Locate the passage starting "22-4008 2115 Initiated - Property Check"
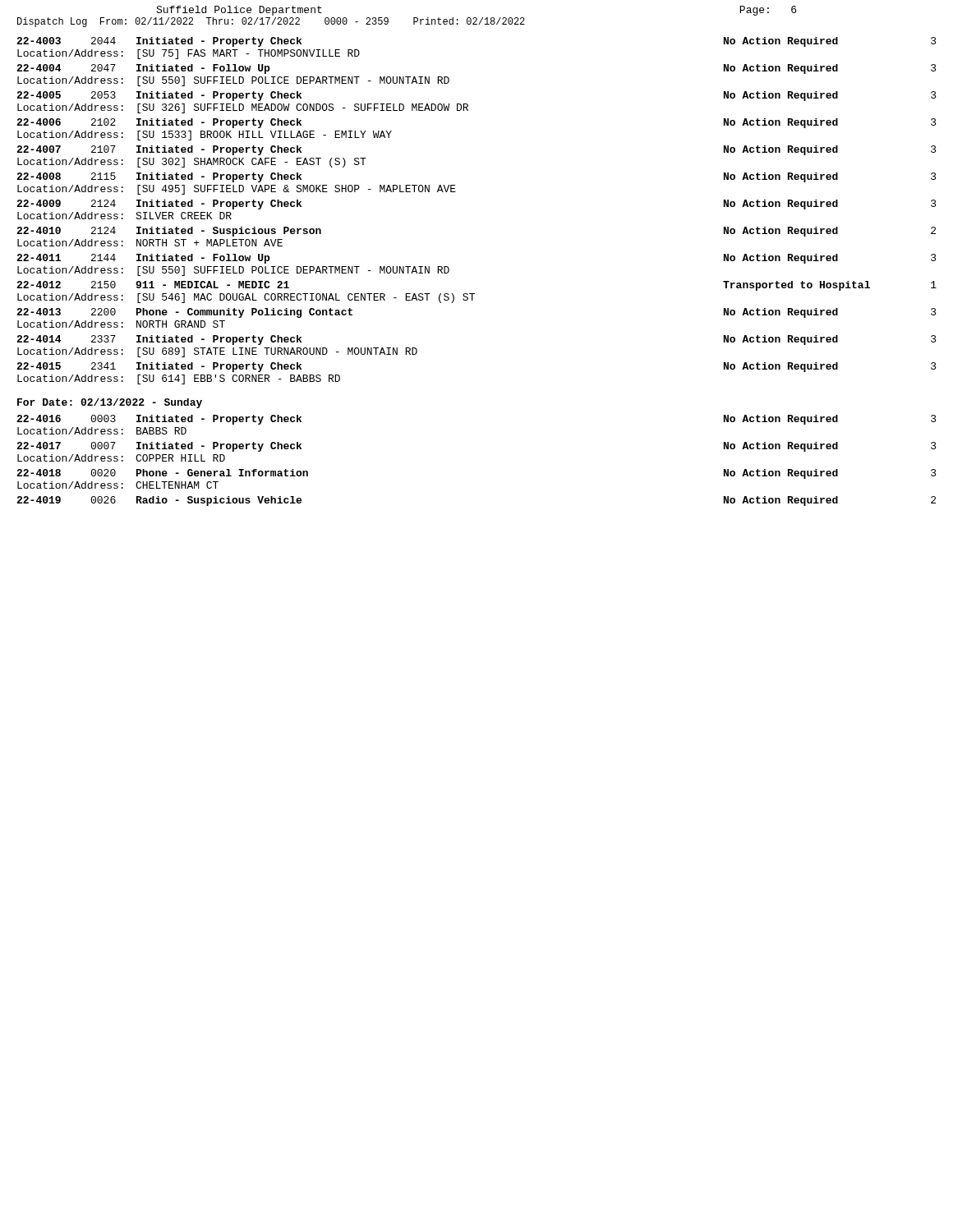953x1232 pixels. click(39, 178)
